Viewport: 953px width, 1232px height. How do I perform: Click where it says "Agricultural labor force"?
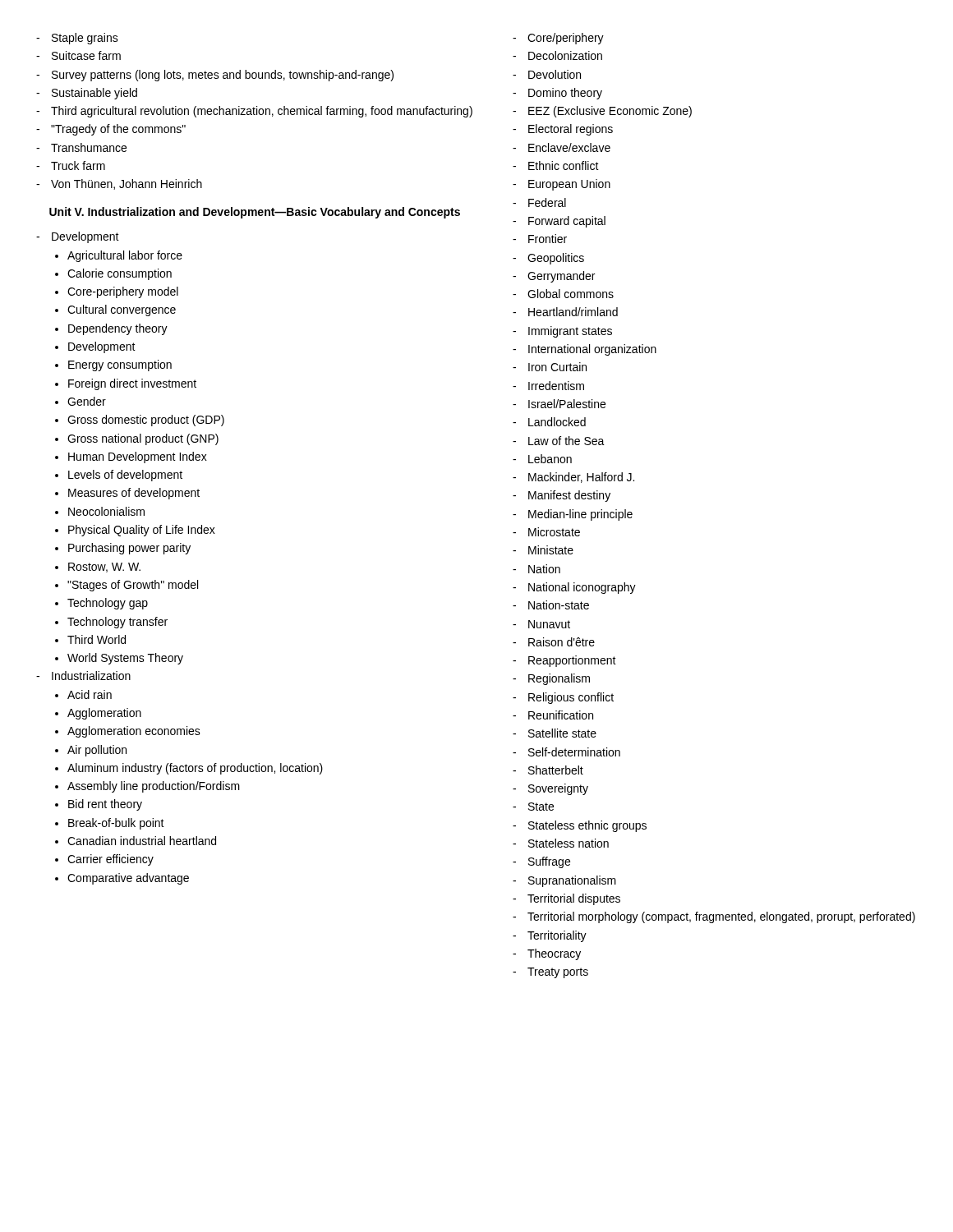125,255
